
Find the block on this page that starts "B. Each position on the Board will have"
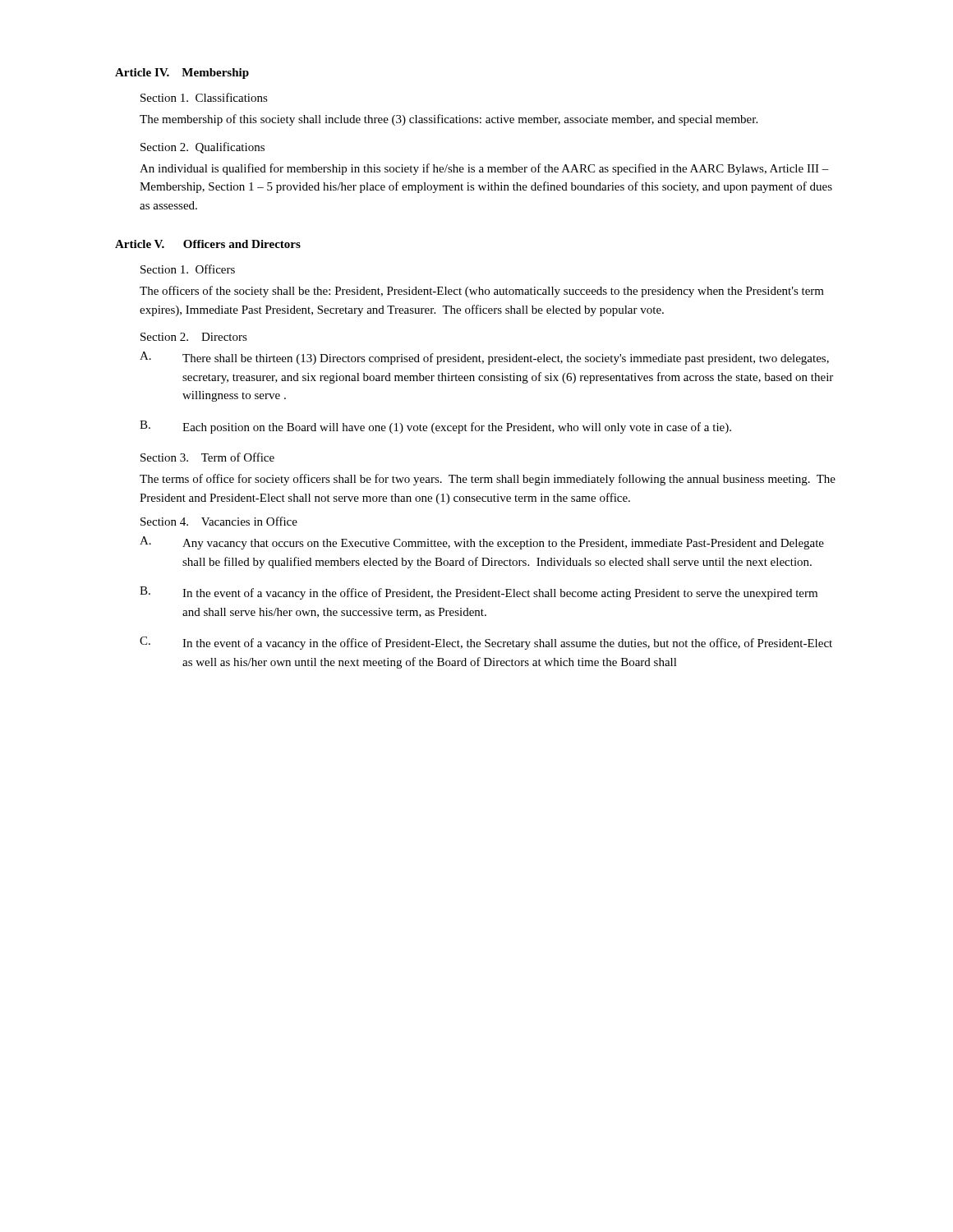coord(476,430)
